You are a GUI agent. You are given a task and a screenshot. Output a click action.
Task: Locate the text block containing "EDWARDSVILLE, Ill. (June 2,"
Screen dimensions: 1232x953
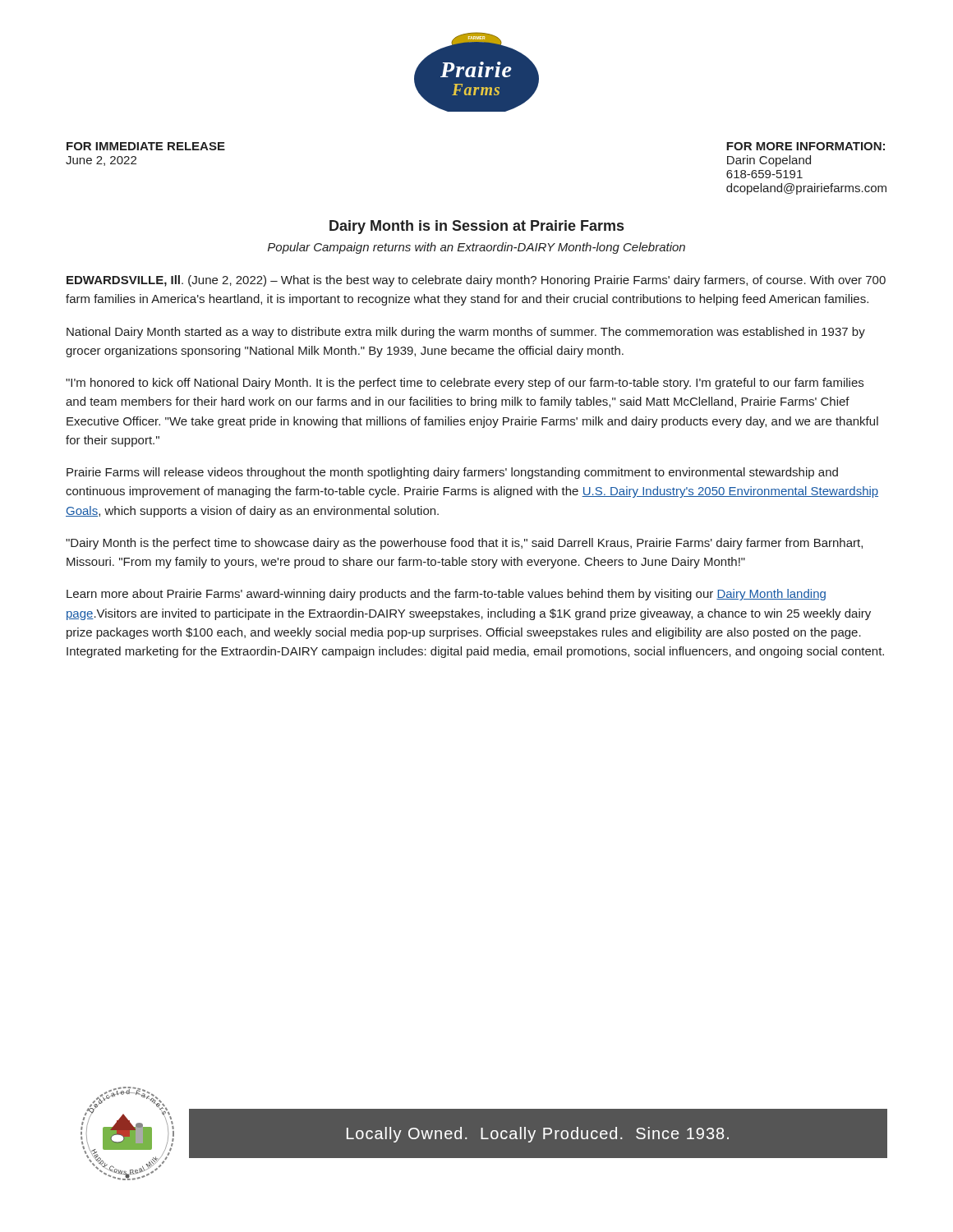pos(476,289)
